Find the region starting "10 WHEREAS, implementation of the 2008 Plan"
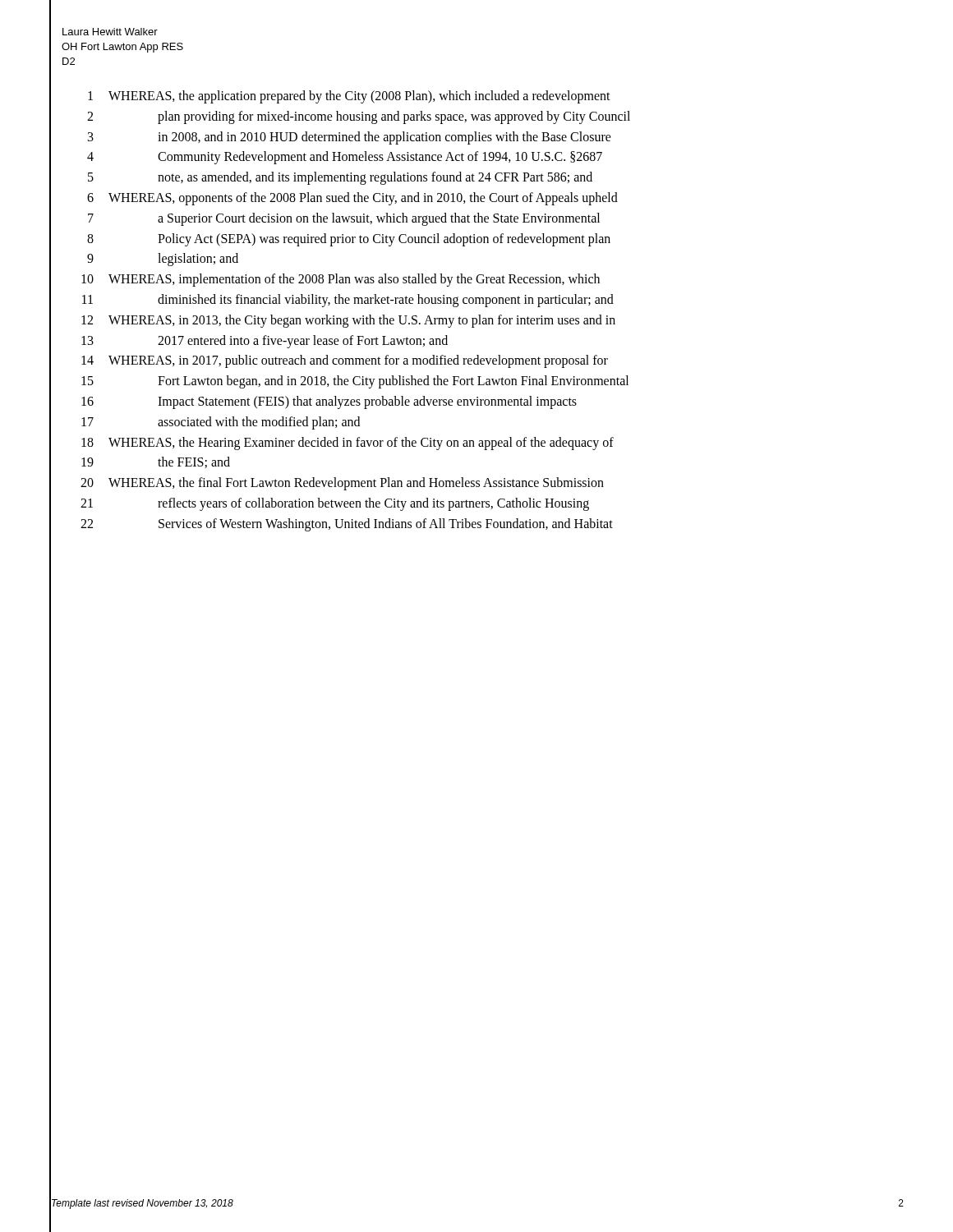Screen dimensions: 1232x953 [x=477, y=280]
